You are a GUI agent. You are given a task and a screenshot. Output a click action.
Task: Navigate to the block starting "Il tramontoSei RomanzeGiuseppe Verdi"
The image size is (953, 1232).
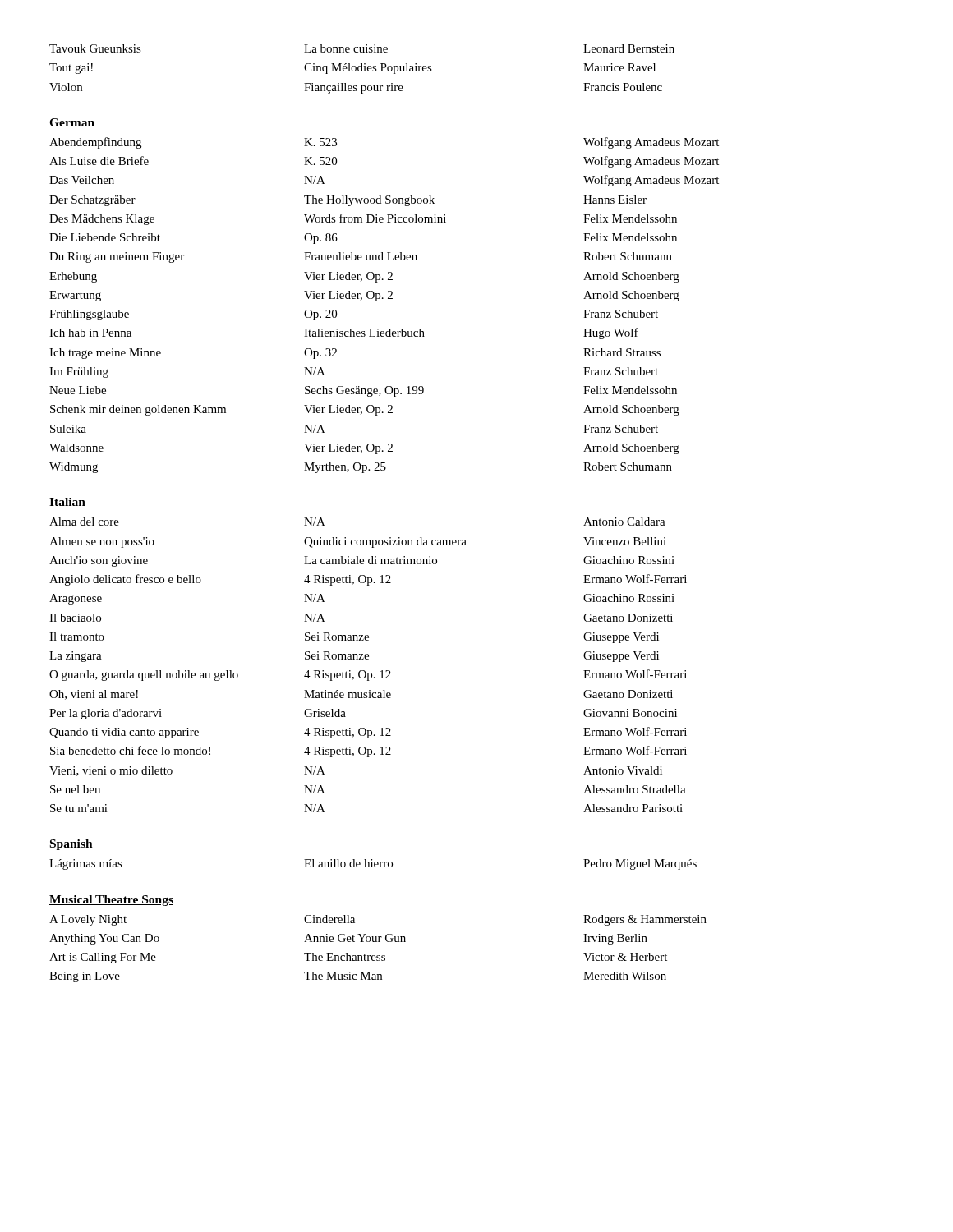pyautogui.click(x=354, y=638)
